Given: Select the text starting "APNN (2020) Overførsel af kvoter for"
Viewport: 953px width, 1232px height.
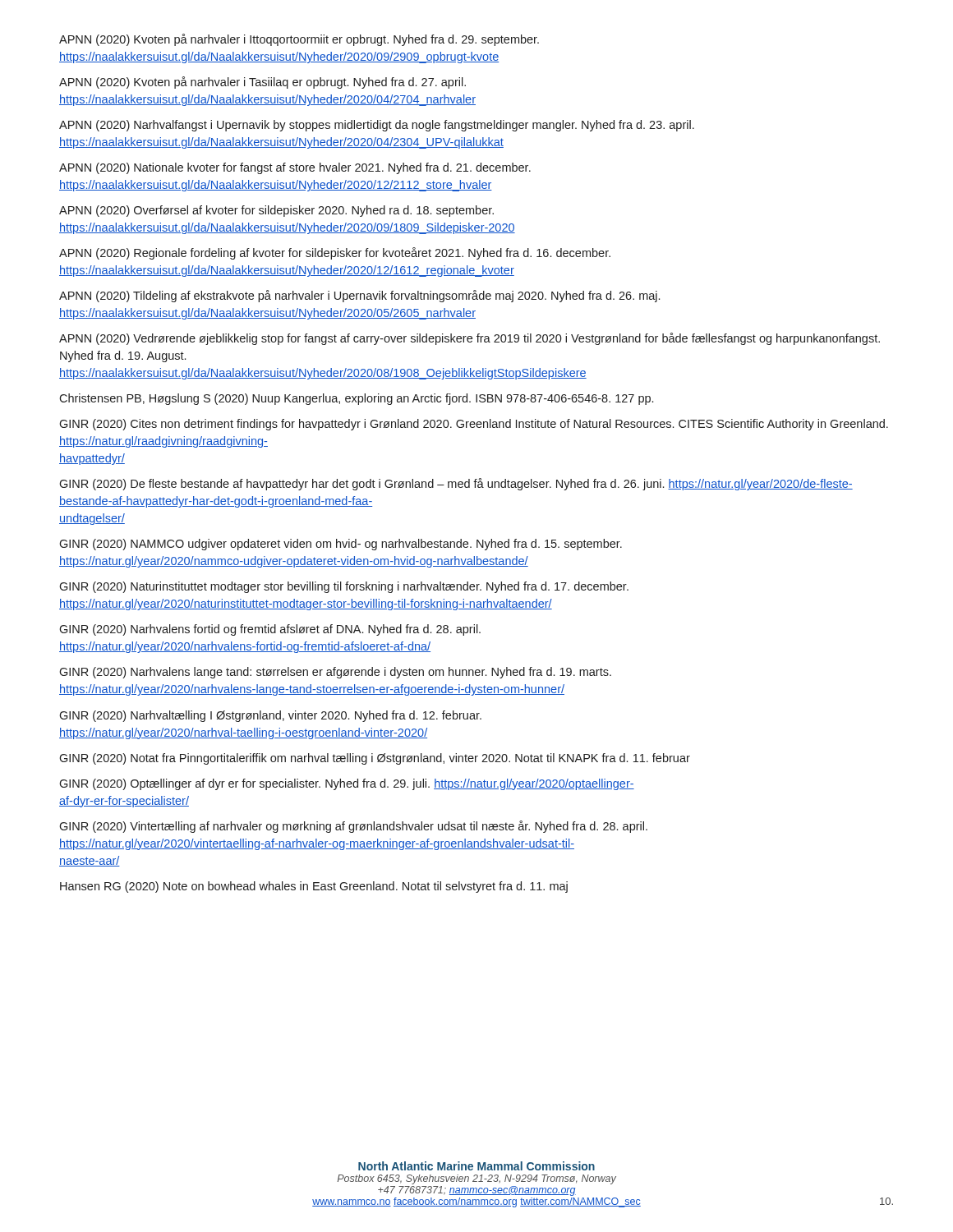Looking at the screenshot, I should [x=287, y=219].
